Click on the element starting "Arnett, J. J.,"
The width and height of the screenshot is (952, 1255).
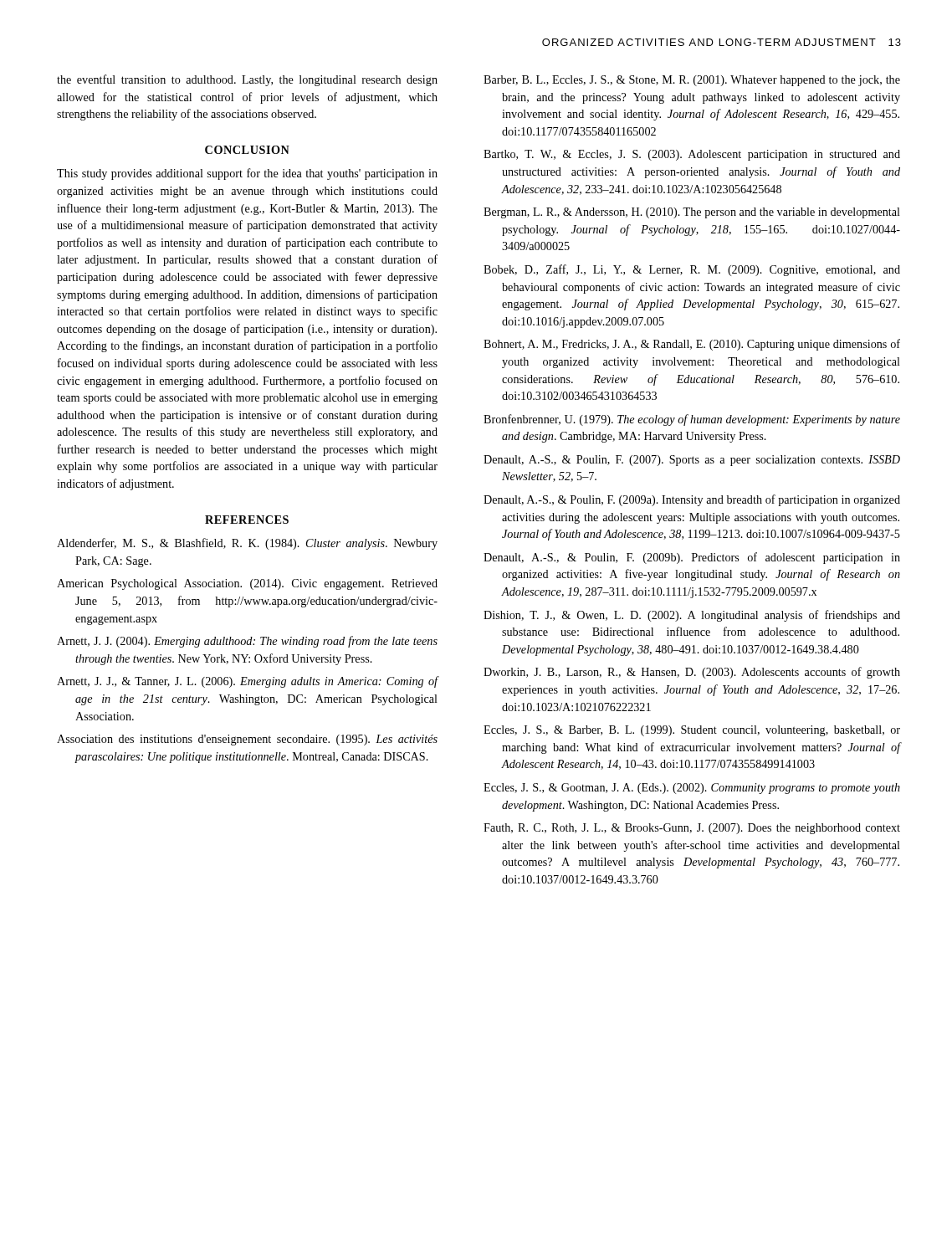(x=247, y=699)
